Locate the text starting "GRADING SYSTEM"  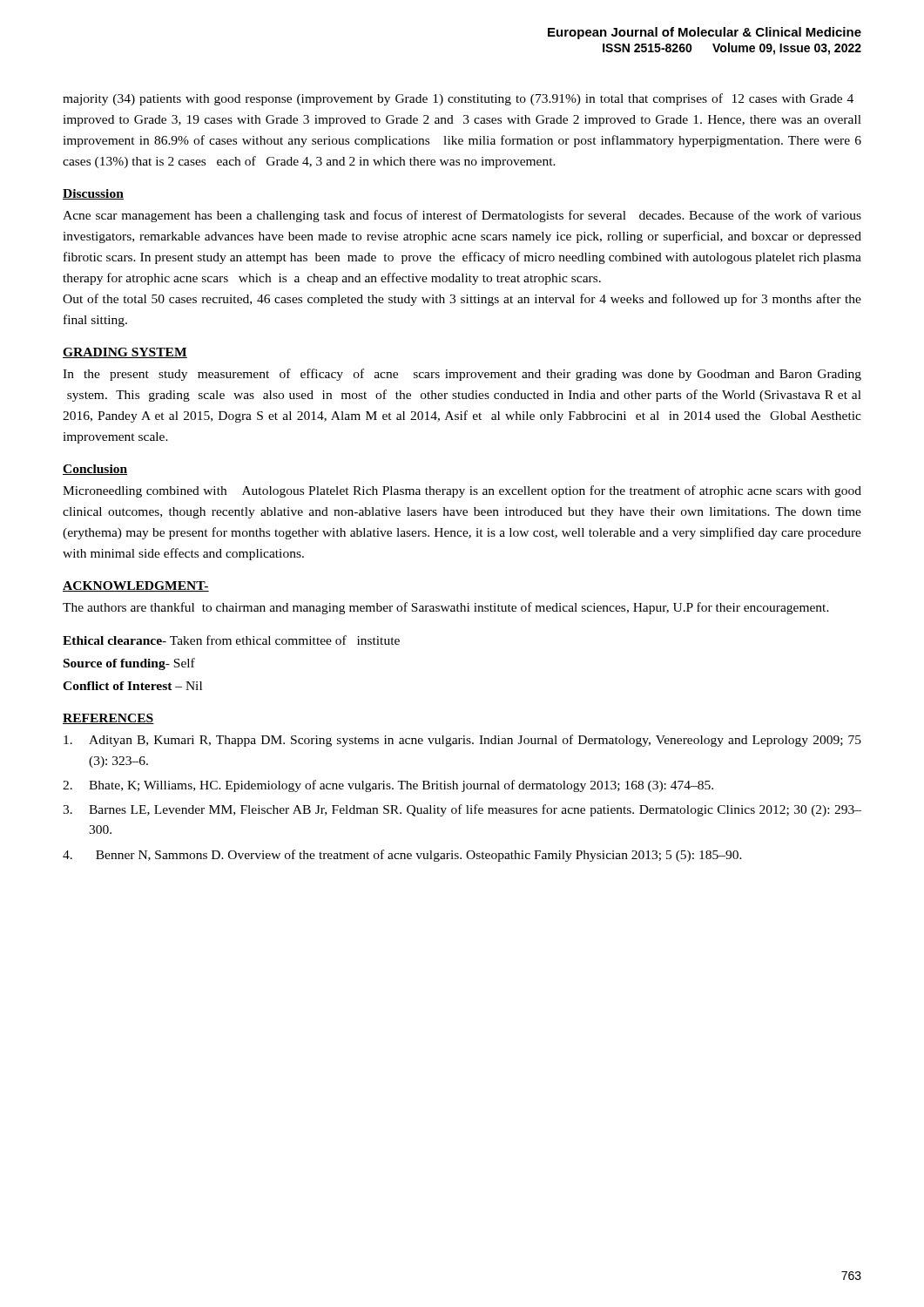(x=125, y=352)
